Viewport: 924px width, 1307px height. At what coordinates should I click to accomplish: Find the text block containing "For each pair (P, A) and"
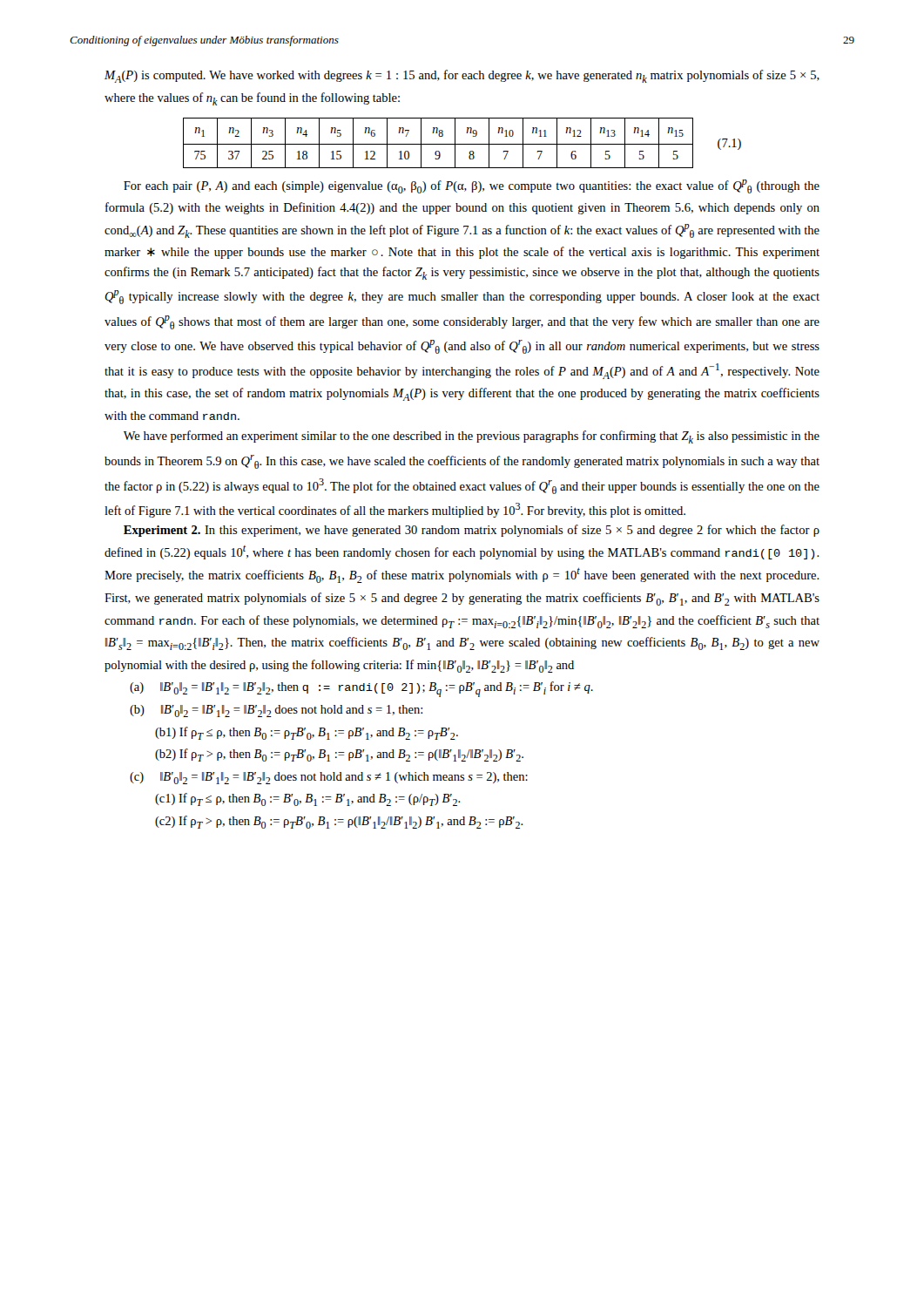[x=462, y=425]
